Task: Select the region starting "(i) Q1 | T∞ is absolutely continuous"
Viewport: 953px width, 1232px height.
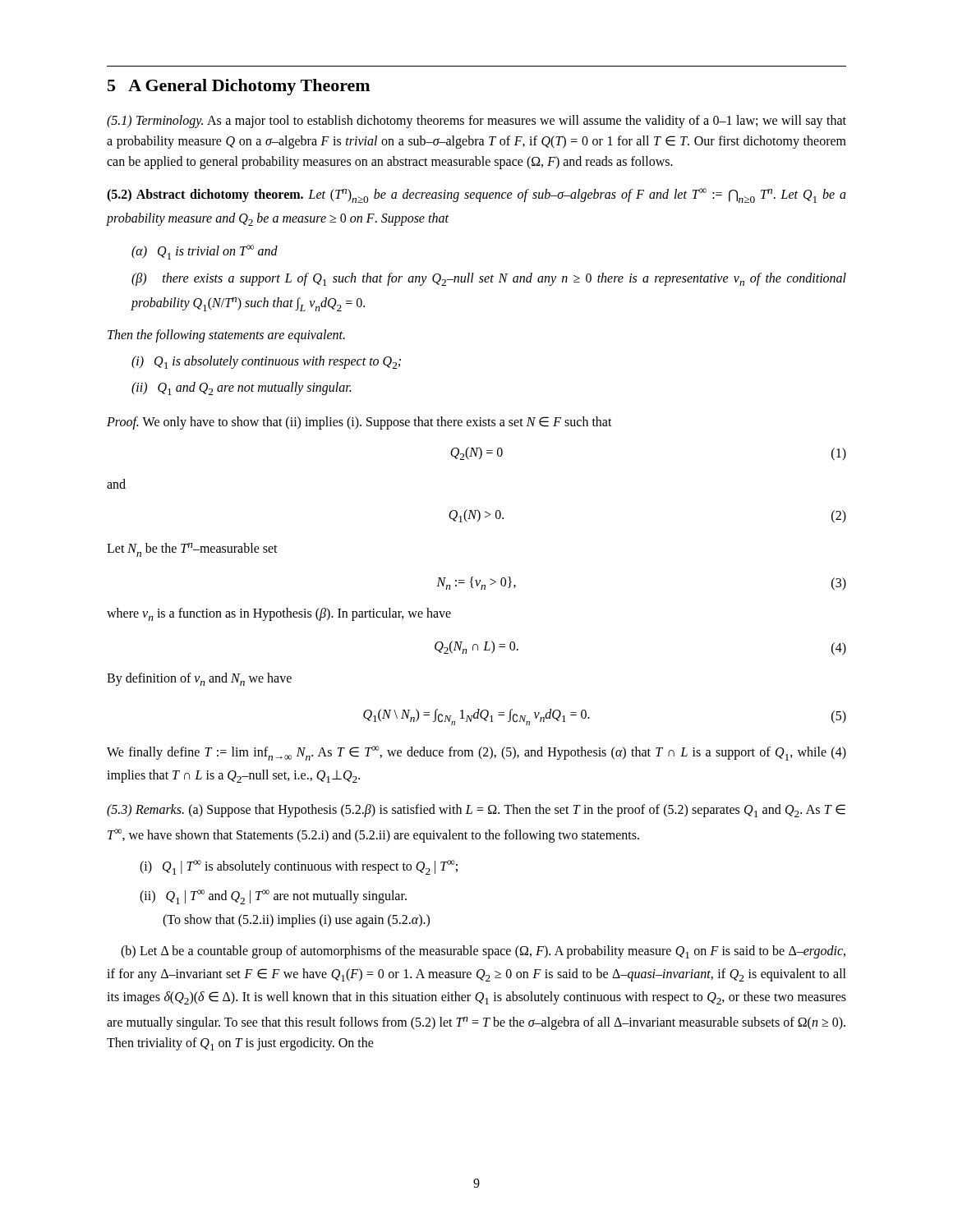Action: [x=299, y=866]
